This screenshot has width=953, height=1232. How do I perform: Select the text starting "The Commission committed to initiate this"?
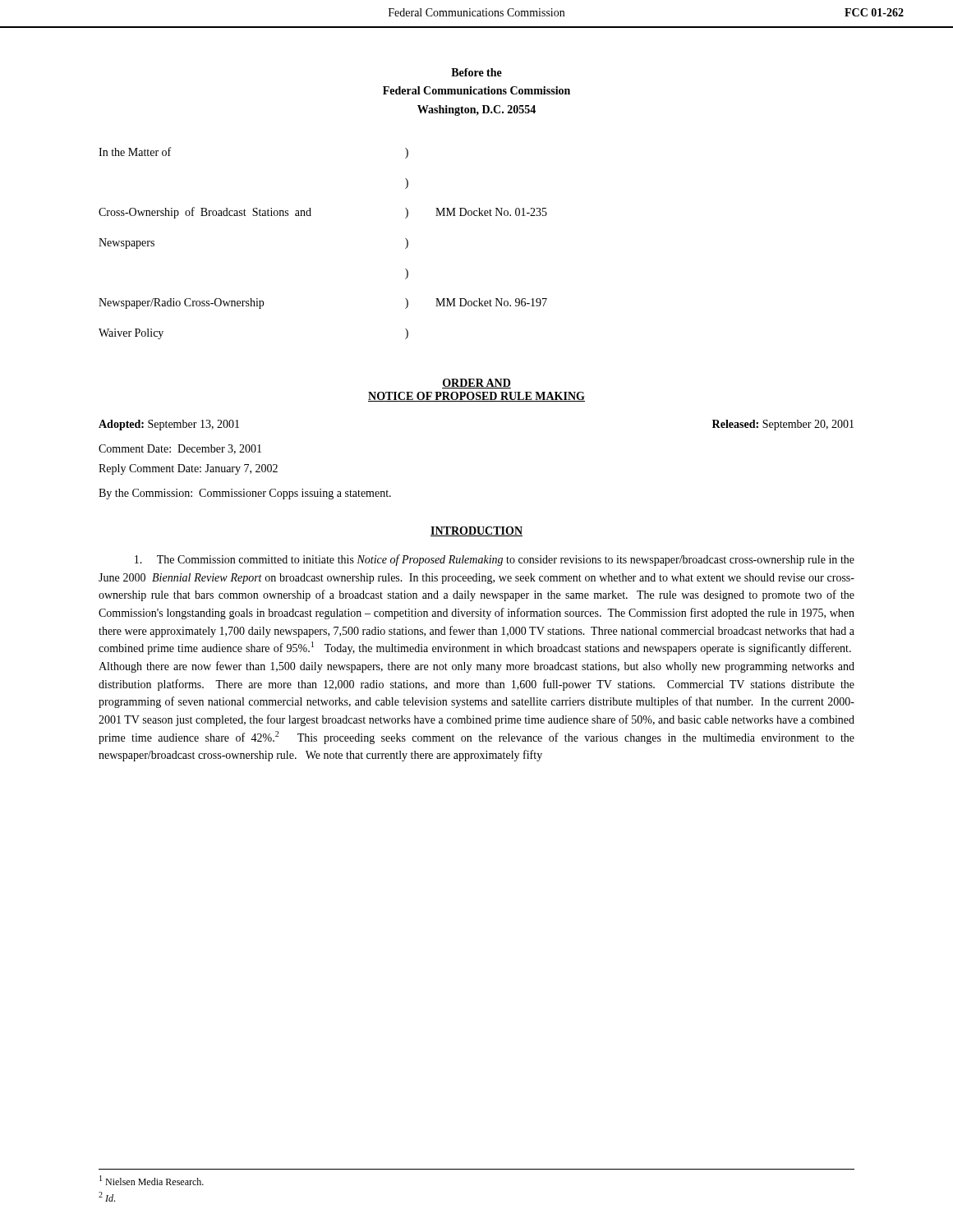tap(476, 658)
